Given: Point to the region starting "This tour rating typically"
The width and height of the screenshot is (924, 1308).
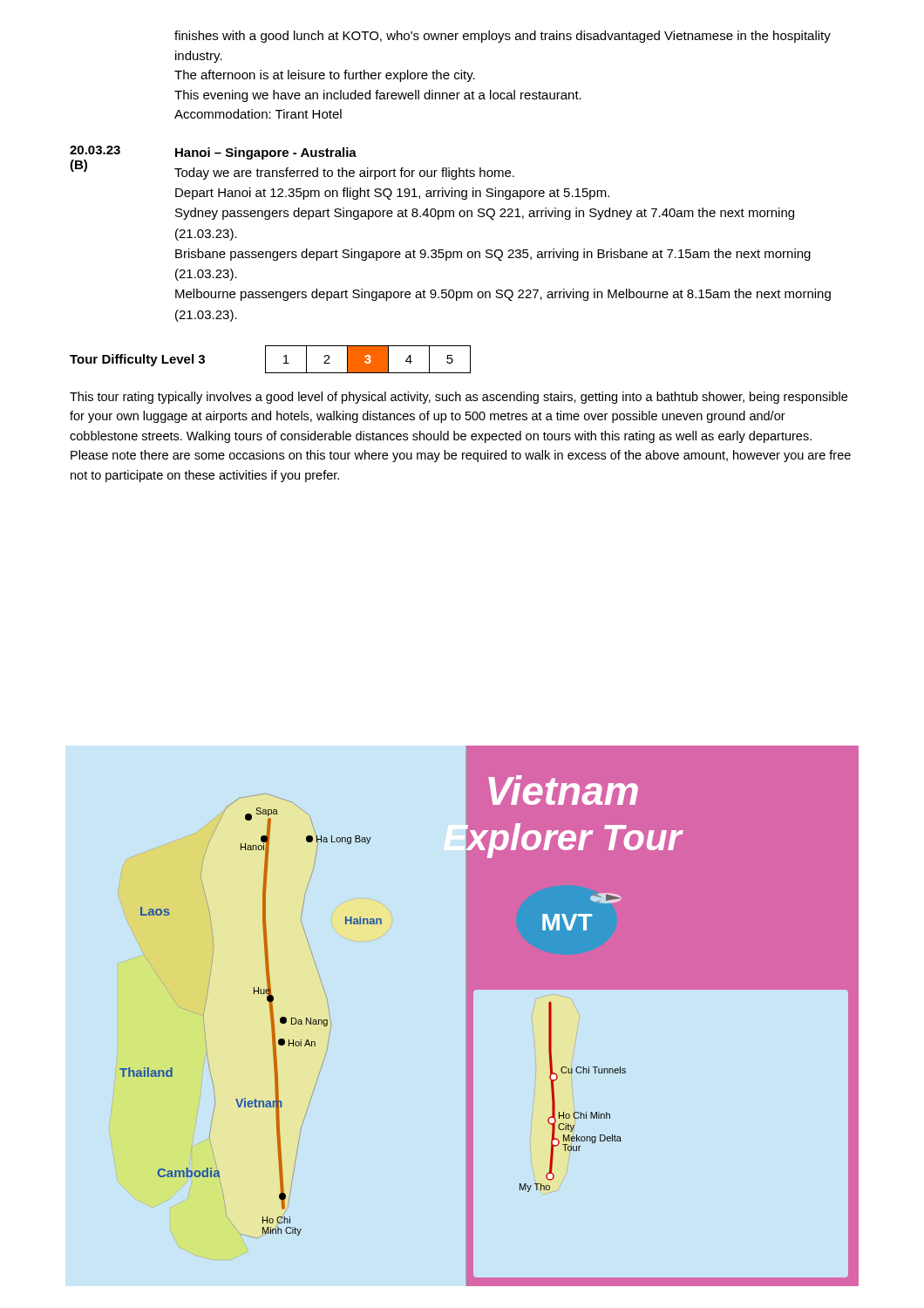Looking at the screenshot, I should pos(460,436).
